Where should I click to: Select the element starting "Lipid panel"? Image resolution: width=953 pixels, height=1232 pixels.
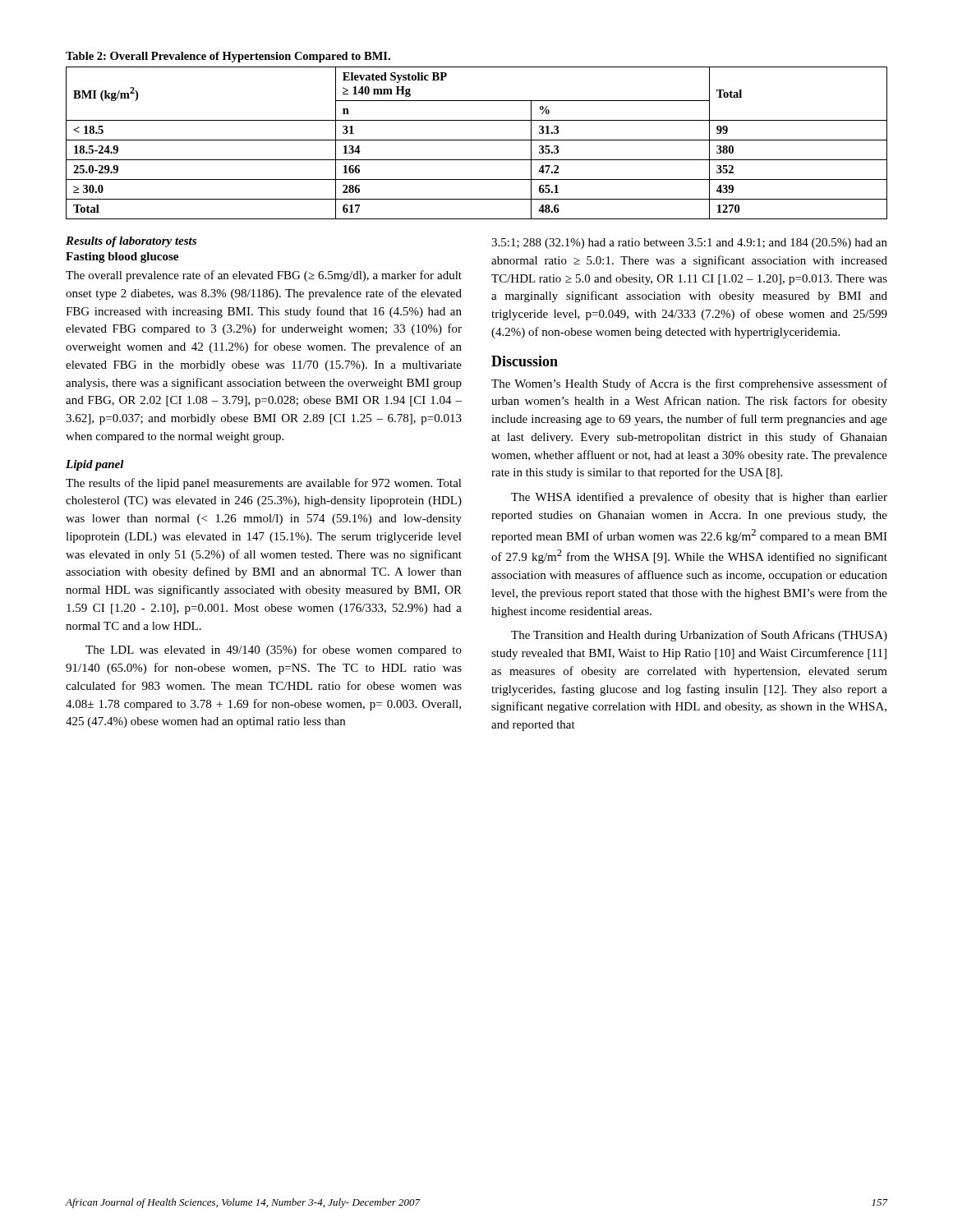coord(95,464)
